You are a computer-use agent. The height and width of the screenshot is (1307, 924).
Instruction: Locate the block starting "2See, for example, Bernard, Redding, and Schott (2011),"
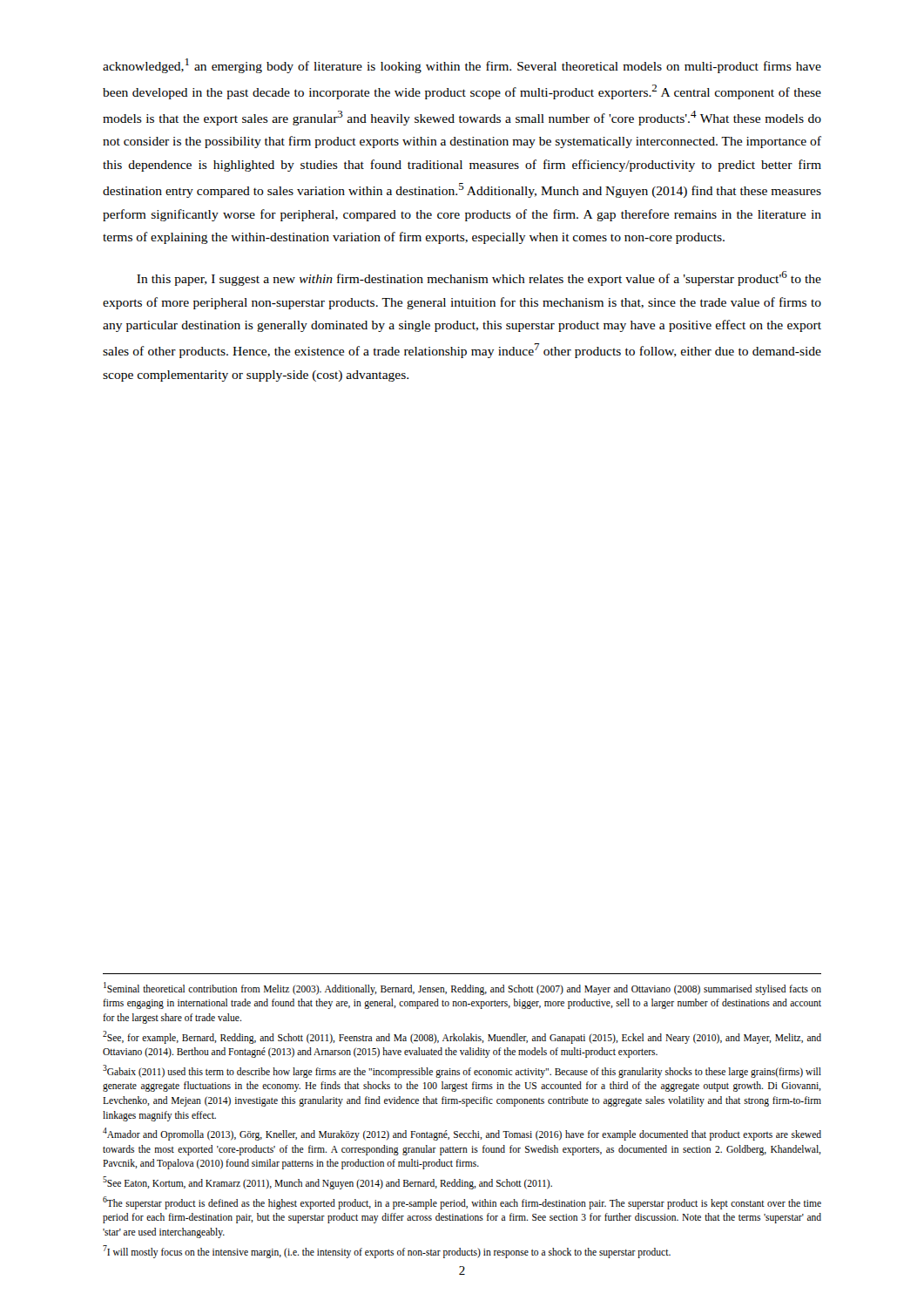pyautogui.click(x=462, y=1043)
